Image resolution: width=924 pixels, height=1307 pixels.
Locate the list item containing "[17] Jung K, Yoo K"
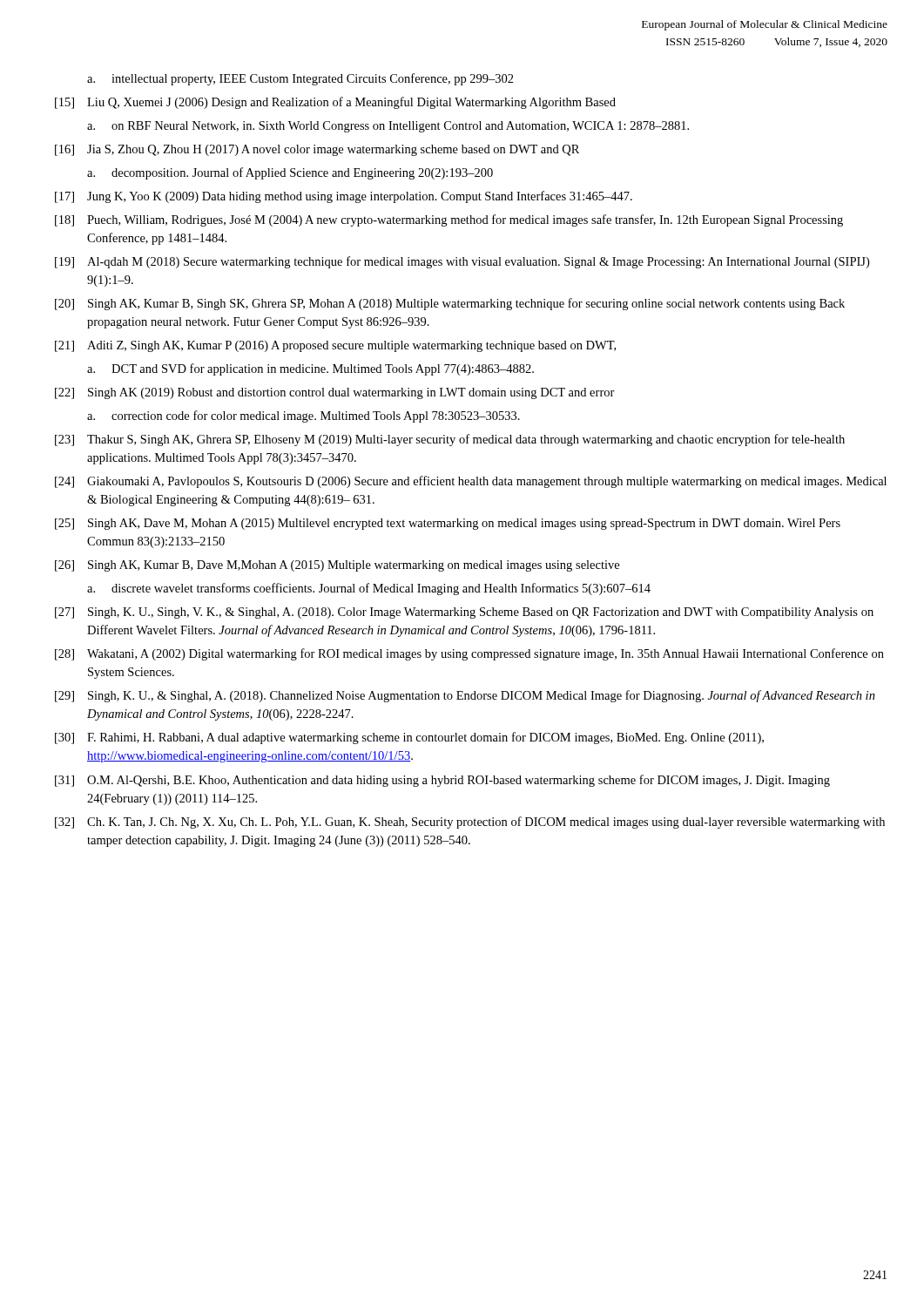[471, 197]
